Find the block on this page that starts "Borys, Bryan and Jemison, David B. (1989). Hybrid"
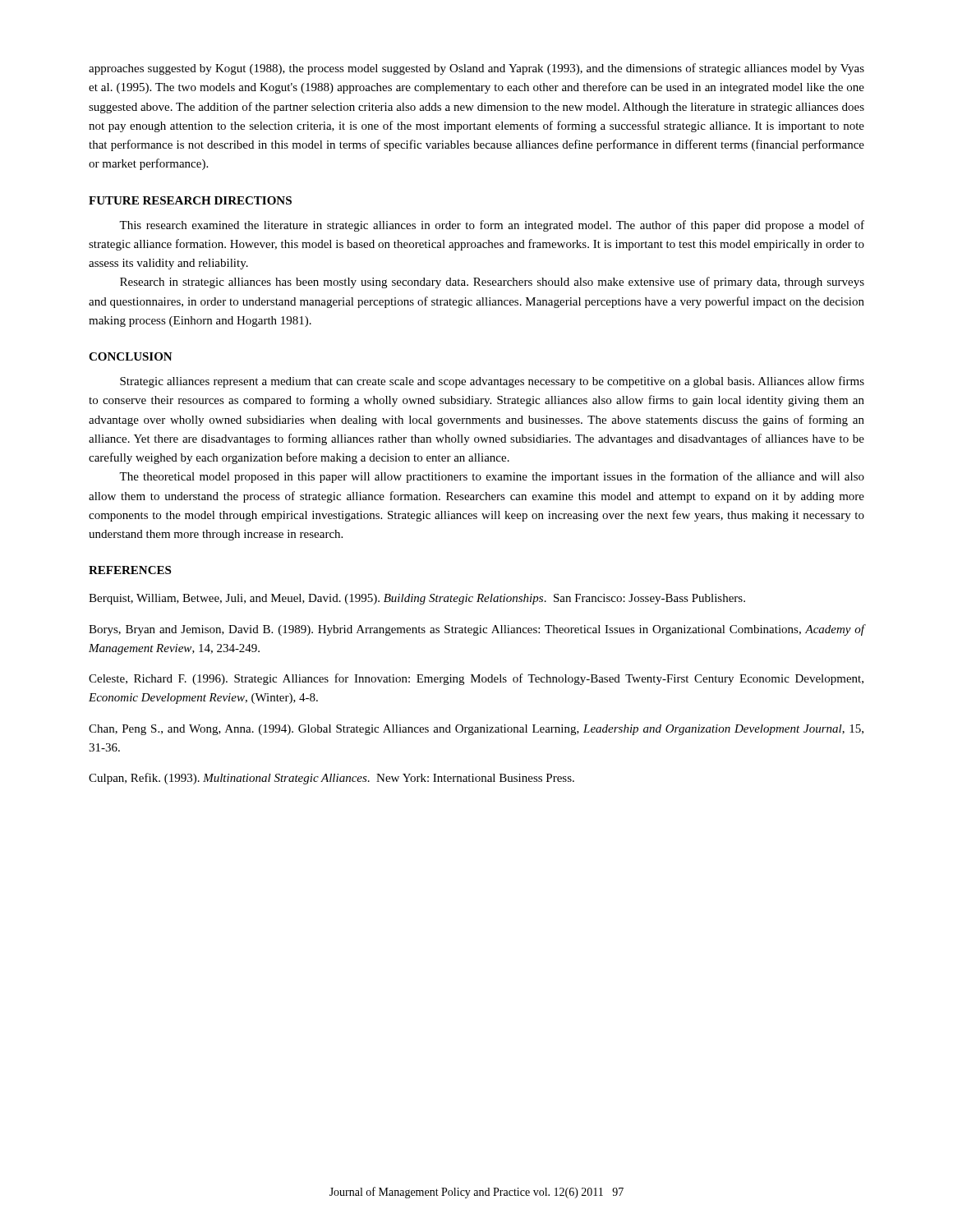Viewport: 953px width, 1232px height. pos(476,638)
